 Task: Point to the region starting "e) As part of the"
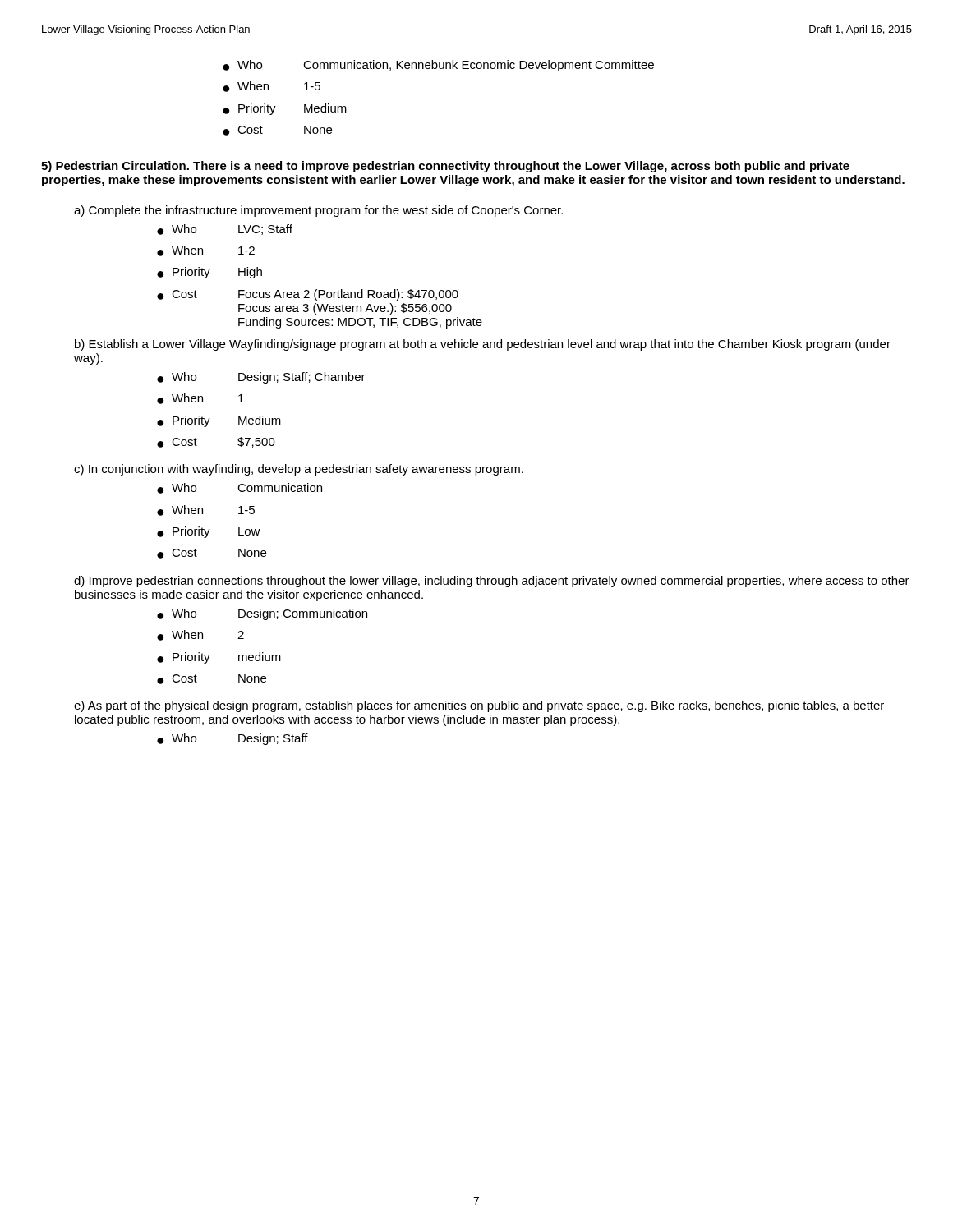pos(493,724)
